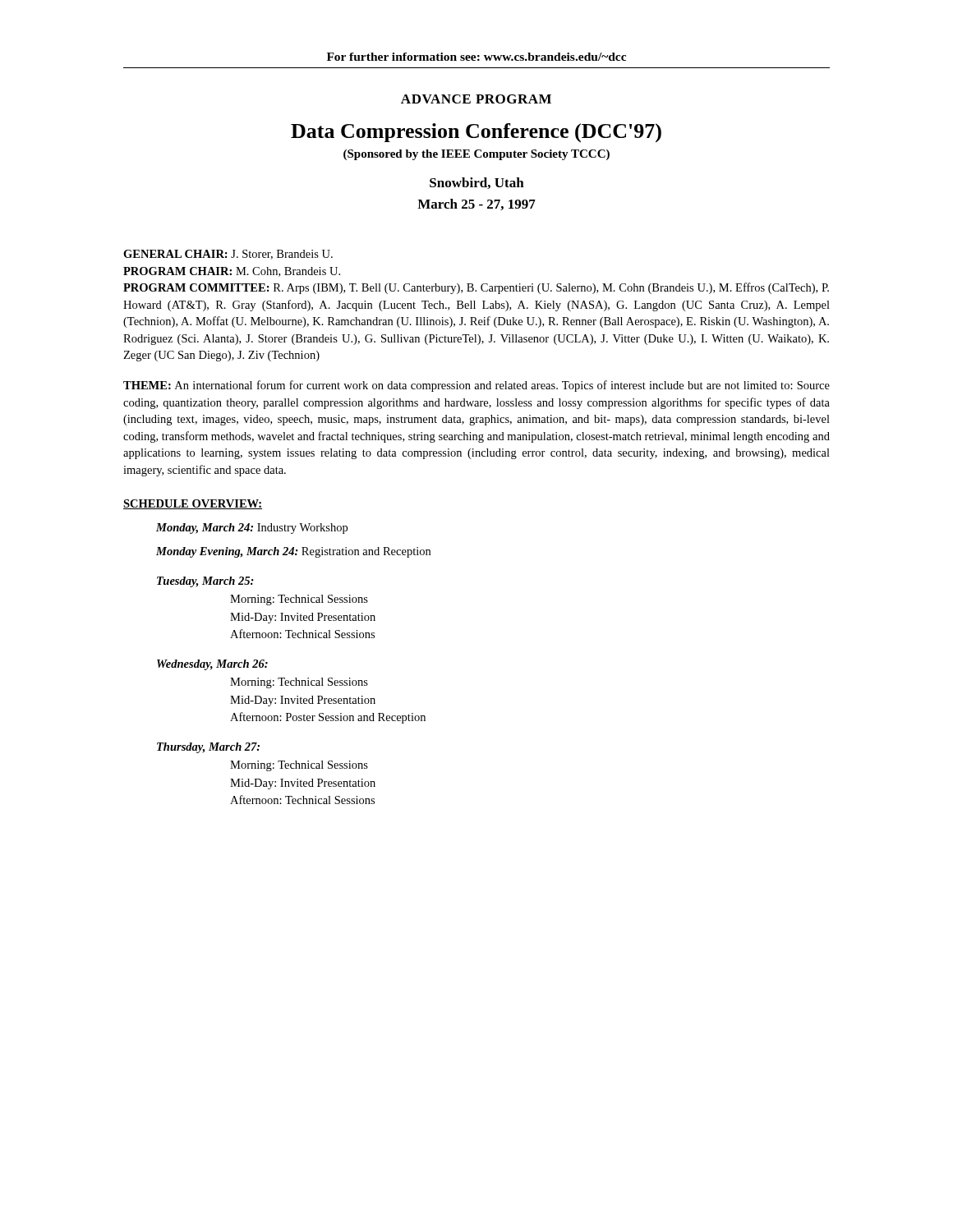The width and height of the screenshot is (953, 1232).
Task: Locate the block of text that opens with "Wednesday, March 26:"
Action: coord(212,665)
